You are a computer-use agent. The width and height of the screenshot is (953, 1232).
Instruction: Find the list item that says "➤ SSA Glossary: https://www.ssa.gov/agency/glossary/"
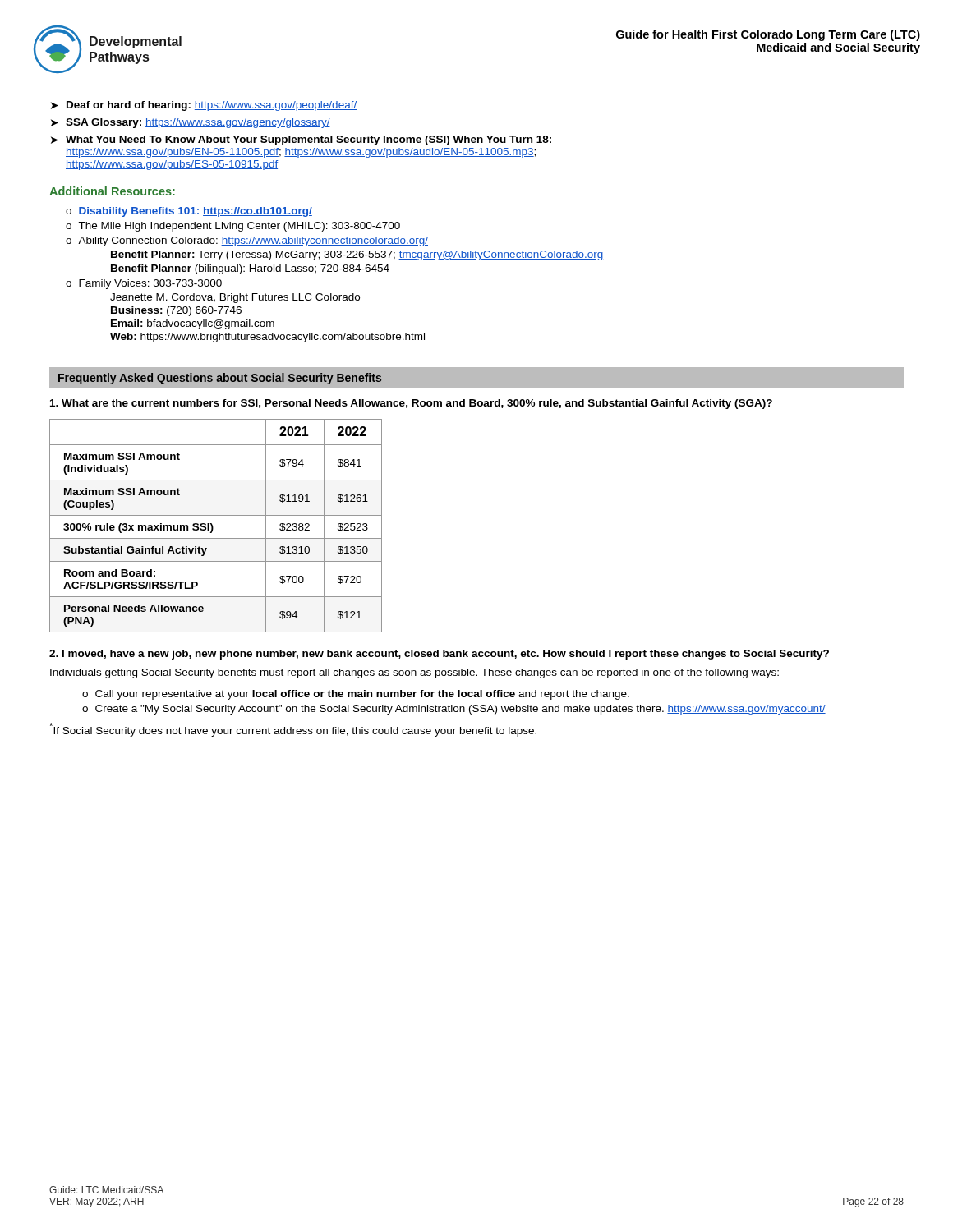190,122
